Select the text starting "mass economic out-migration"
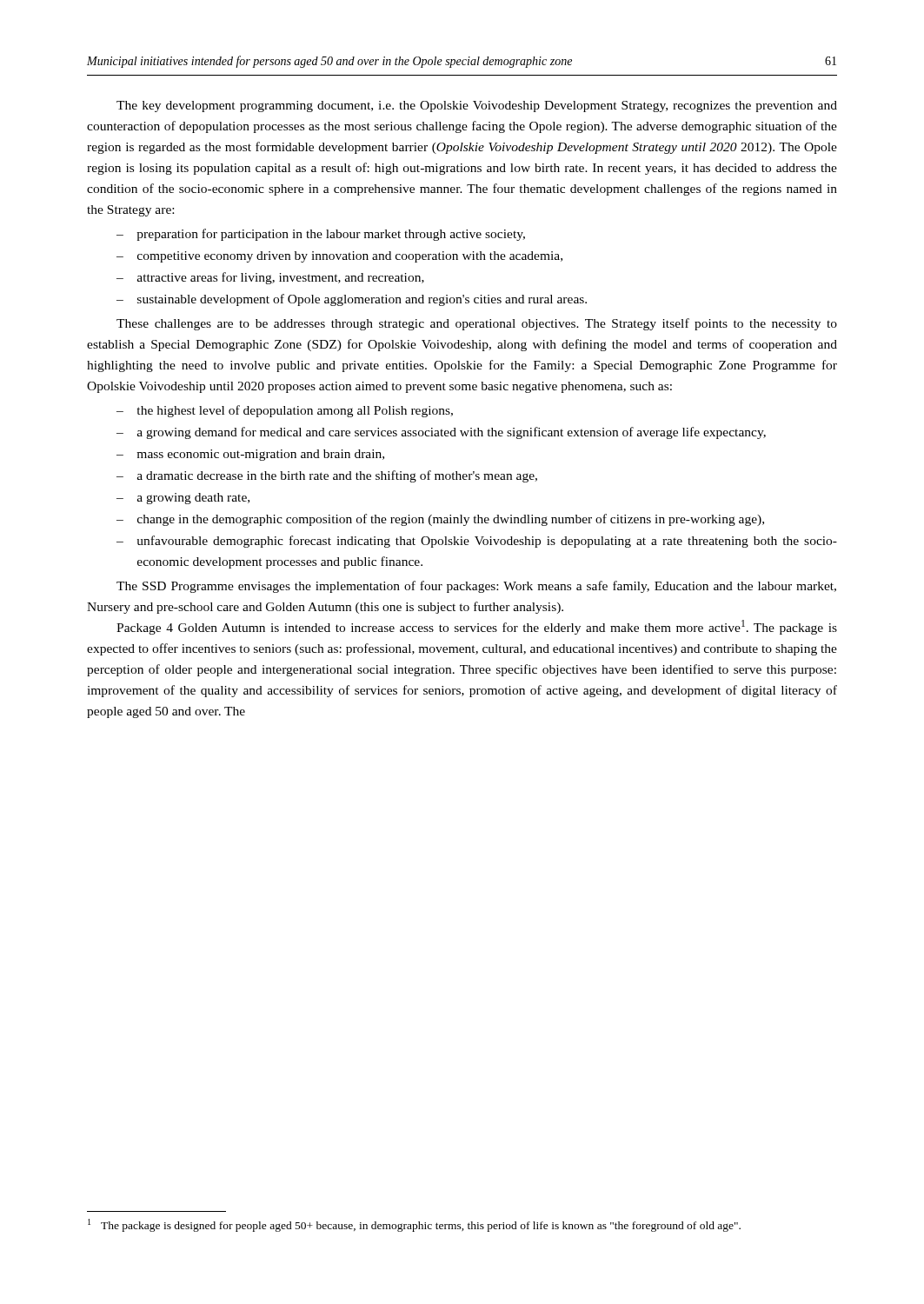 pyautogui.click(x=261, y=453)
